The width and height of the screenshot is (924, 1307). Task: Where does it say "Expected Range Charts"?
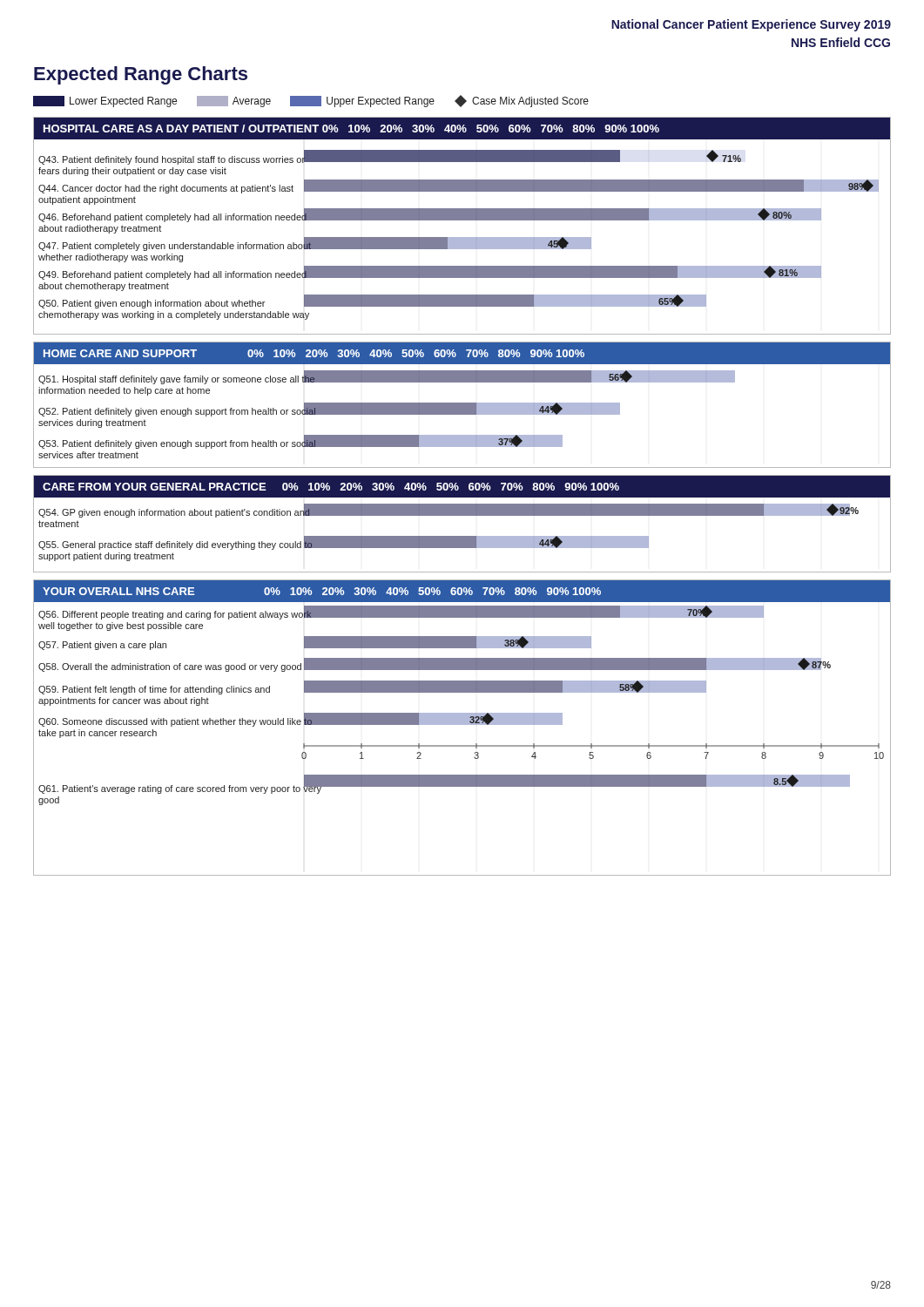tap(141, 74)
